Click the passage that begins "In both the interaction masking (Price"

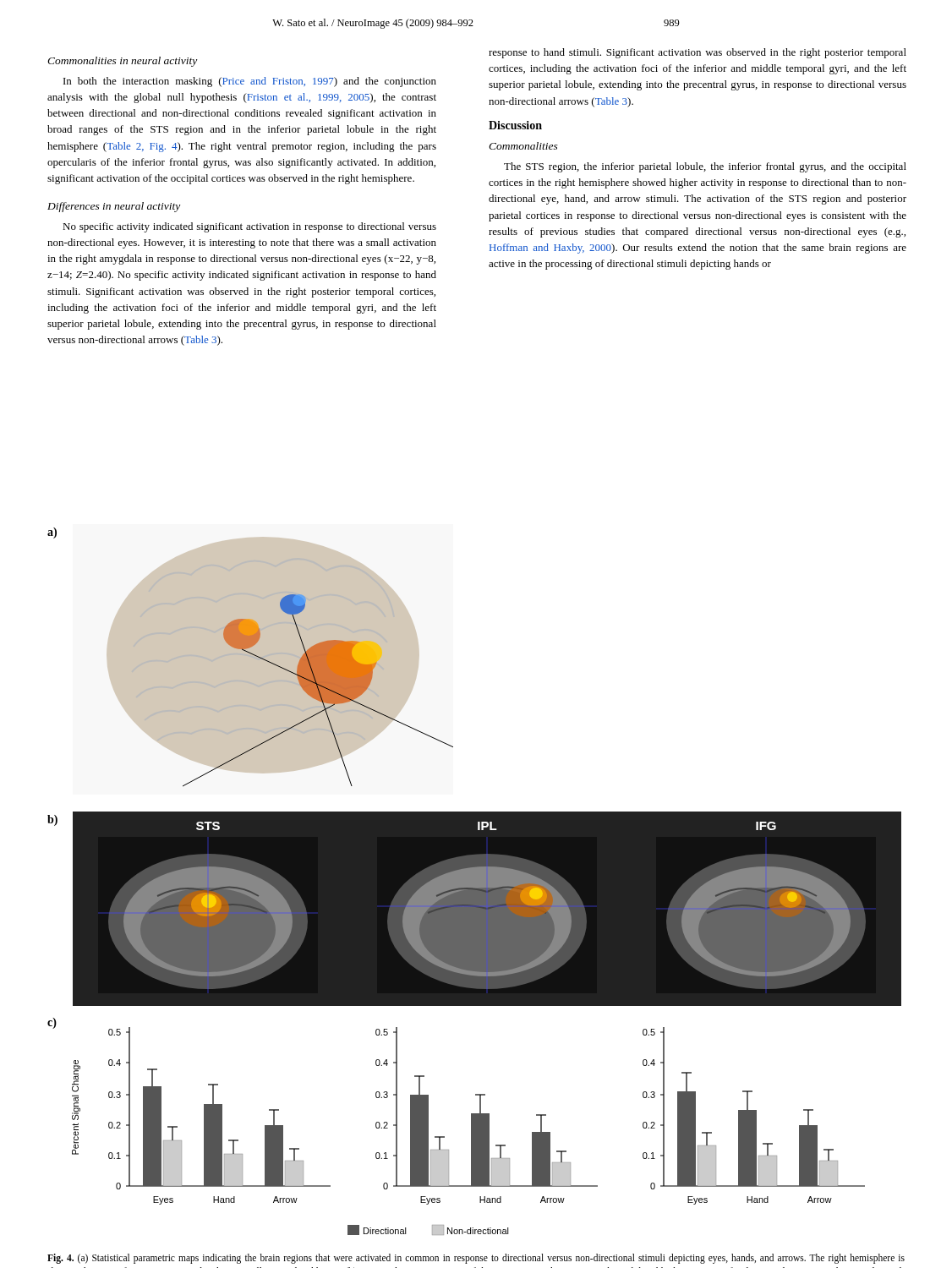tap(242, 129)
